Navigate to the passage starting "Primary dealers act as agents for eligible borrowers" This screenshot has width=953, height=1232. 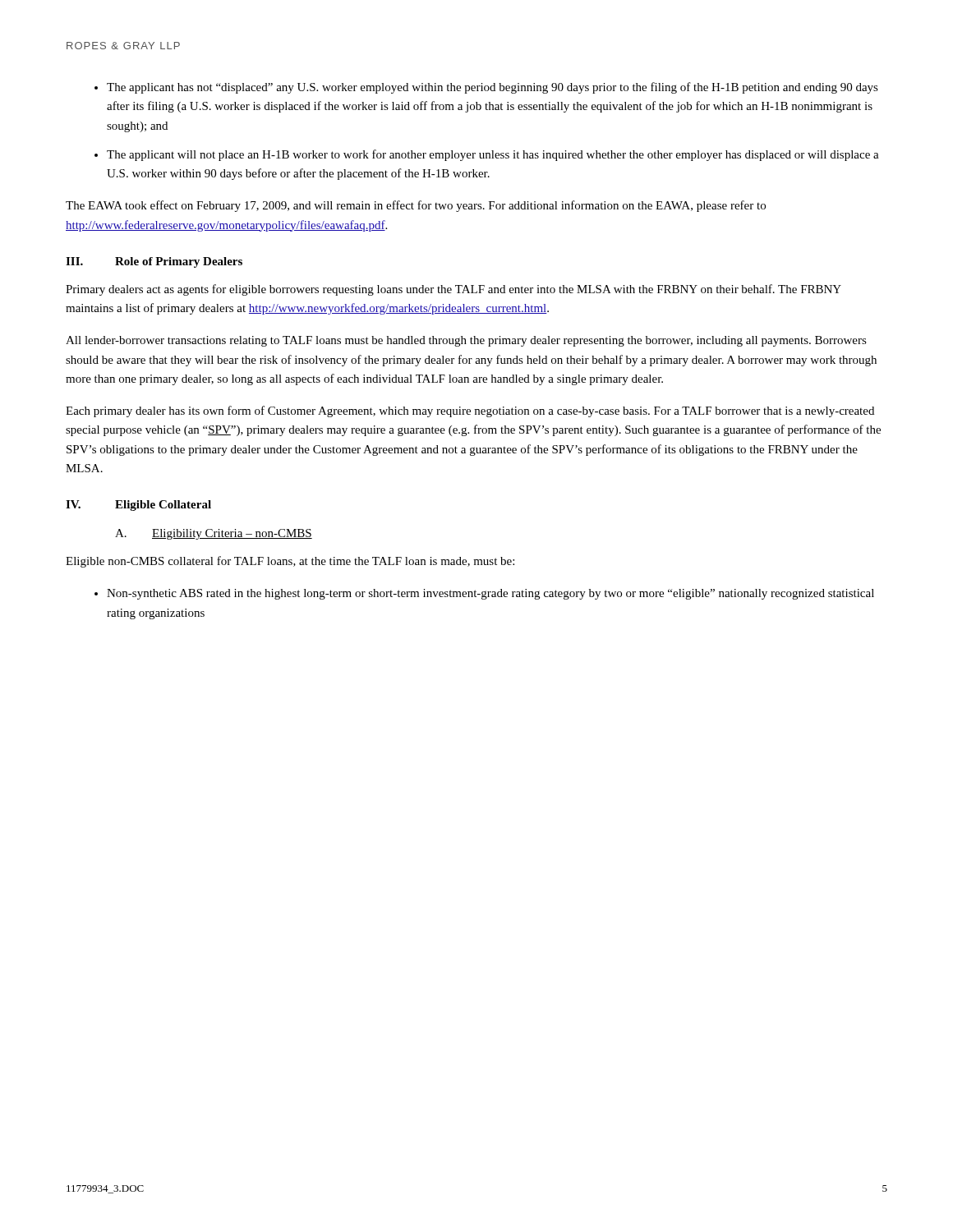(x=453, y=298)
